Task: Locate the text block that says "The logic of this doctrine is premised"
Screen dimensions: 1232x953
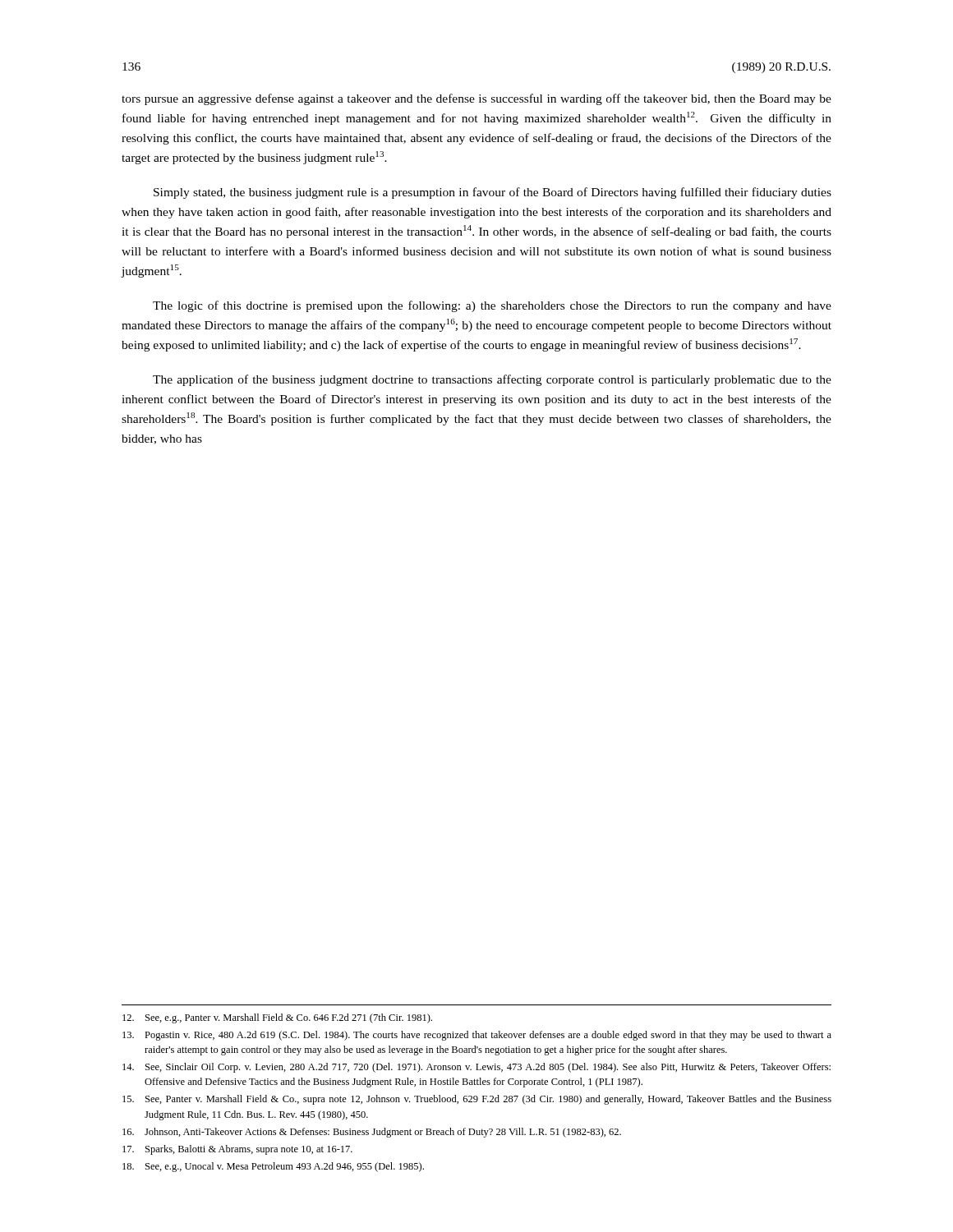Action: (476, 325)
